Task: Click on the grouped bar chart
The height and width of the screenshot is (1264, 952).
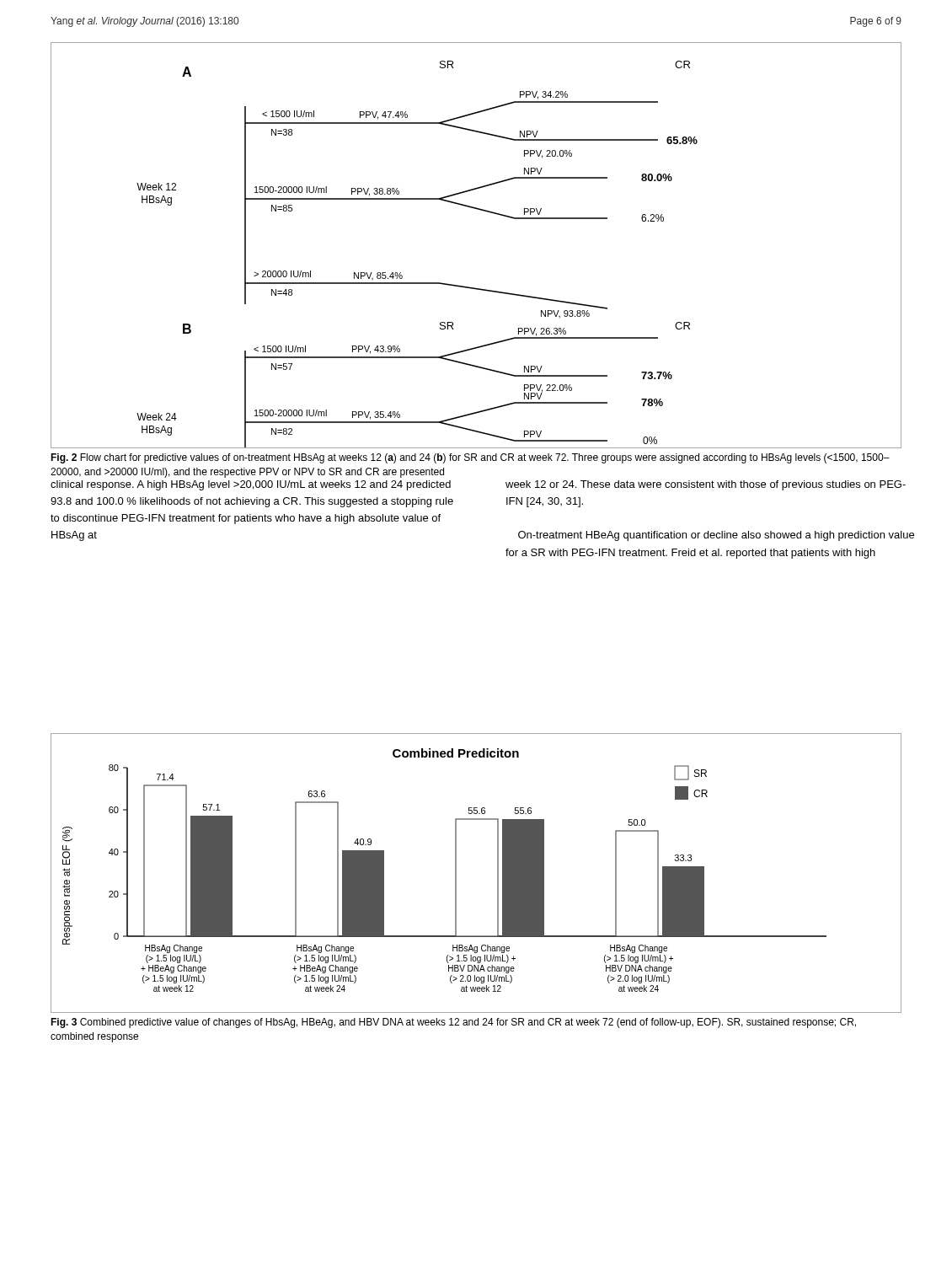Action: coord(476,873)
